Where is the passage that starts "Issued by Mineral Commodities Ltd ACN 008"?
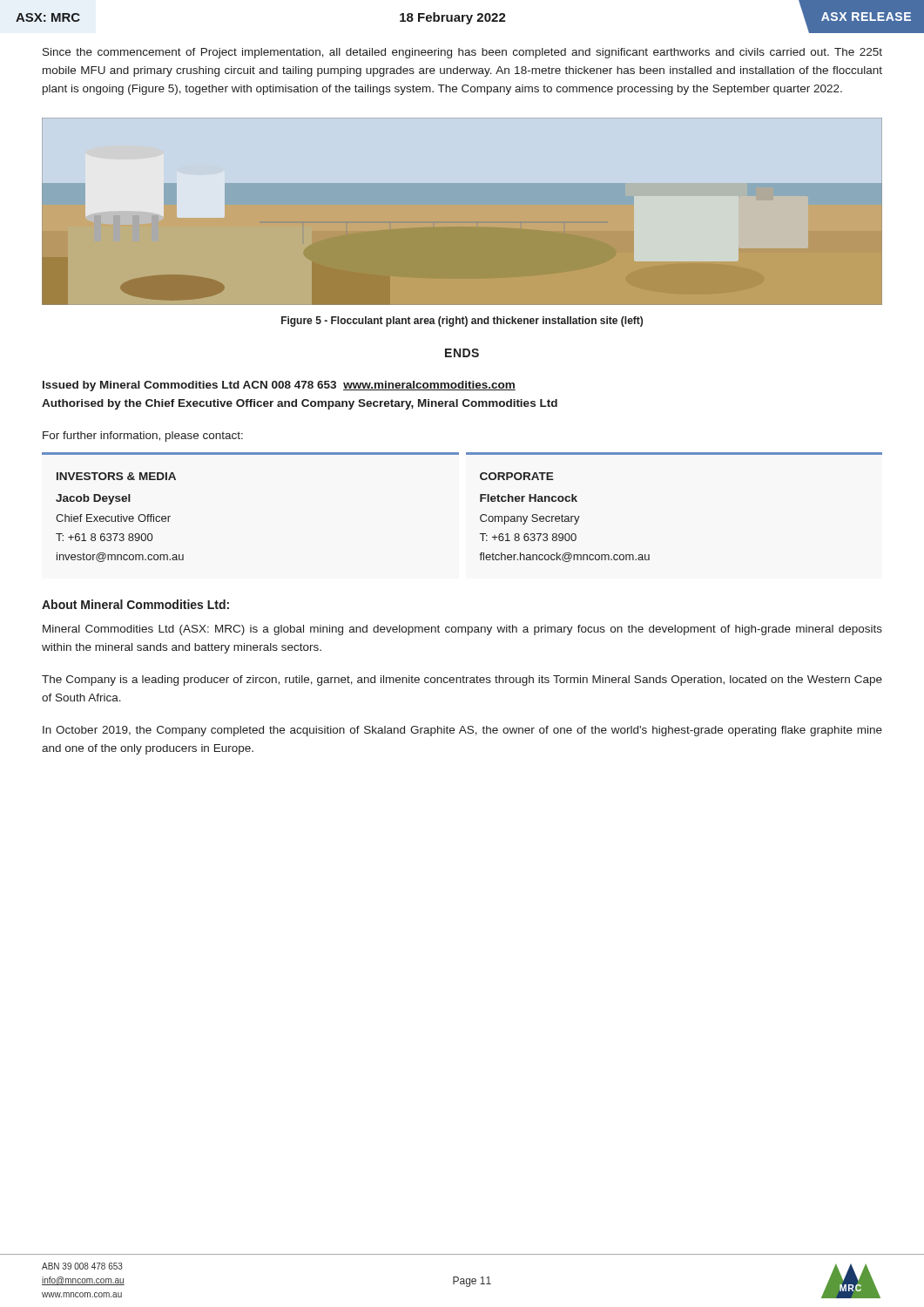The height and width of the screenshot is (1307, 924). [300, 394]
